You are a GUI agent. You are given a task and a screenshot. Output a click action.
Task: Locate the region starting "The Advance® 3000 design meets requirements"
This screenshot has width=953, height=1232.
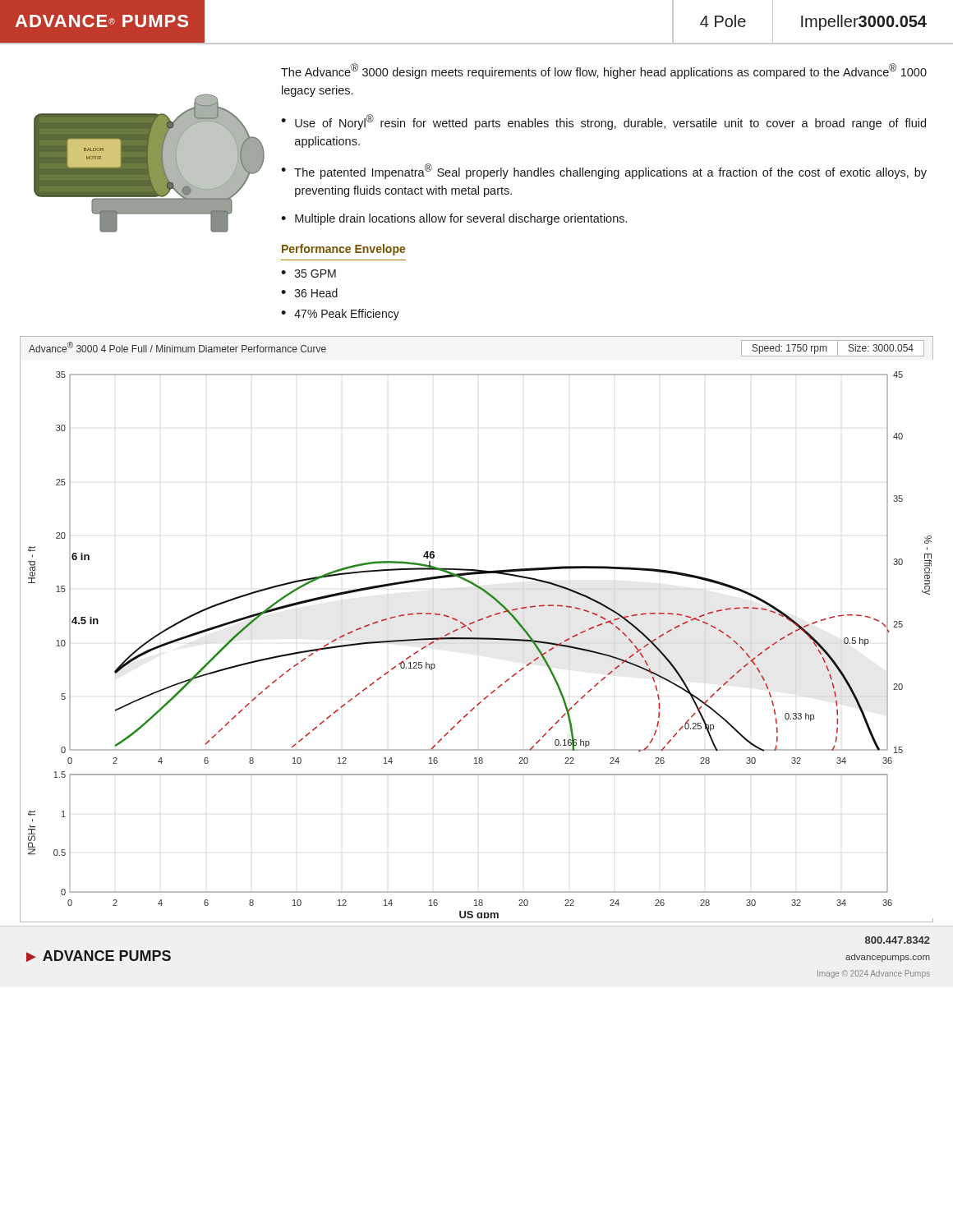click(604, 80)
